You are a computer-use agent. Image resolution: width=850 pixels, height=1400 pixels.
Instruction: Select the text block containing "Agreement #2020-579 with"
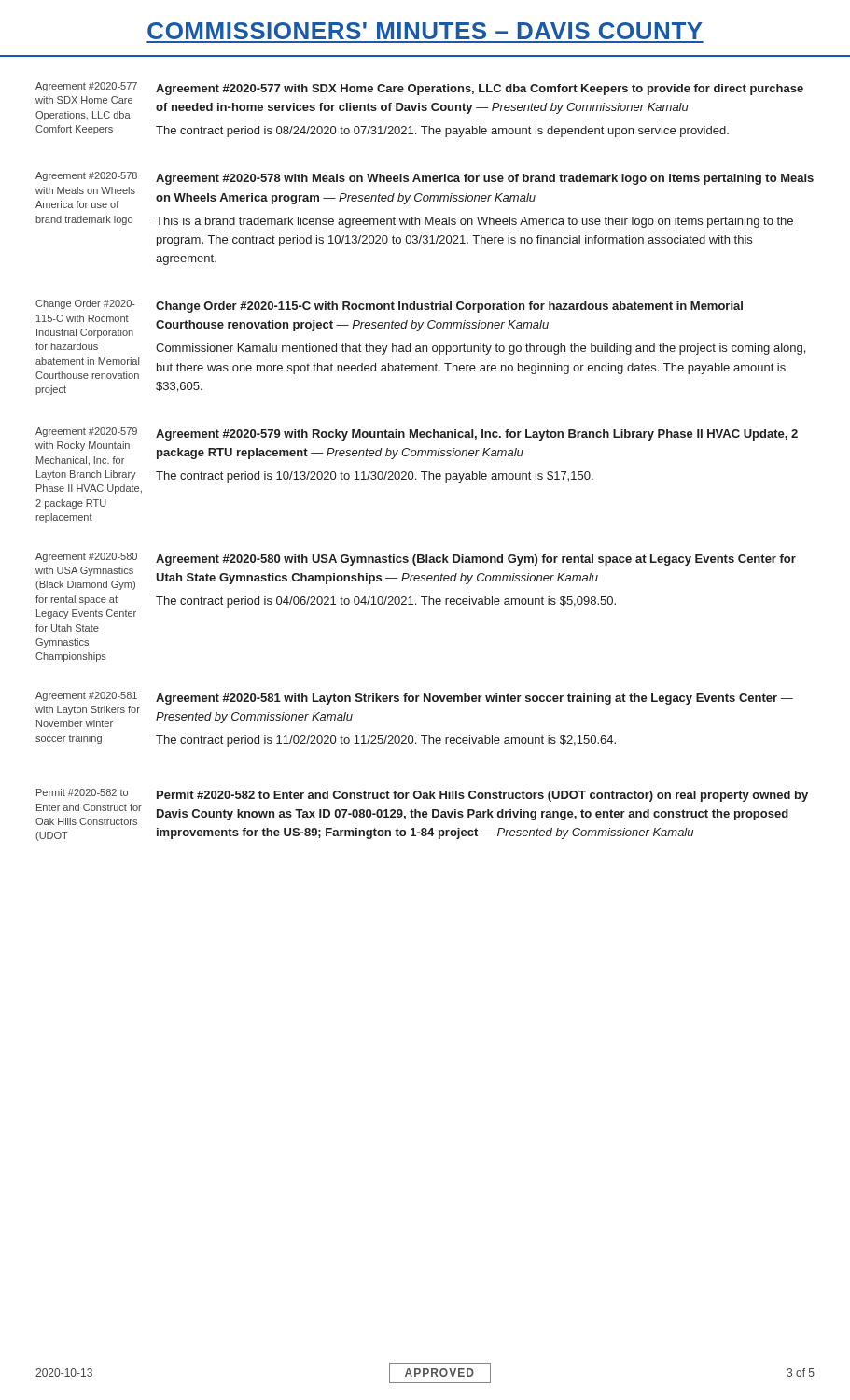click(425, 475)
